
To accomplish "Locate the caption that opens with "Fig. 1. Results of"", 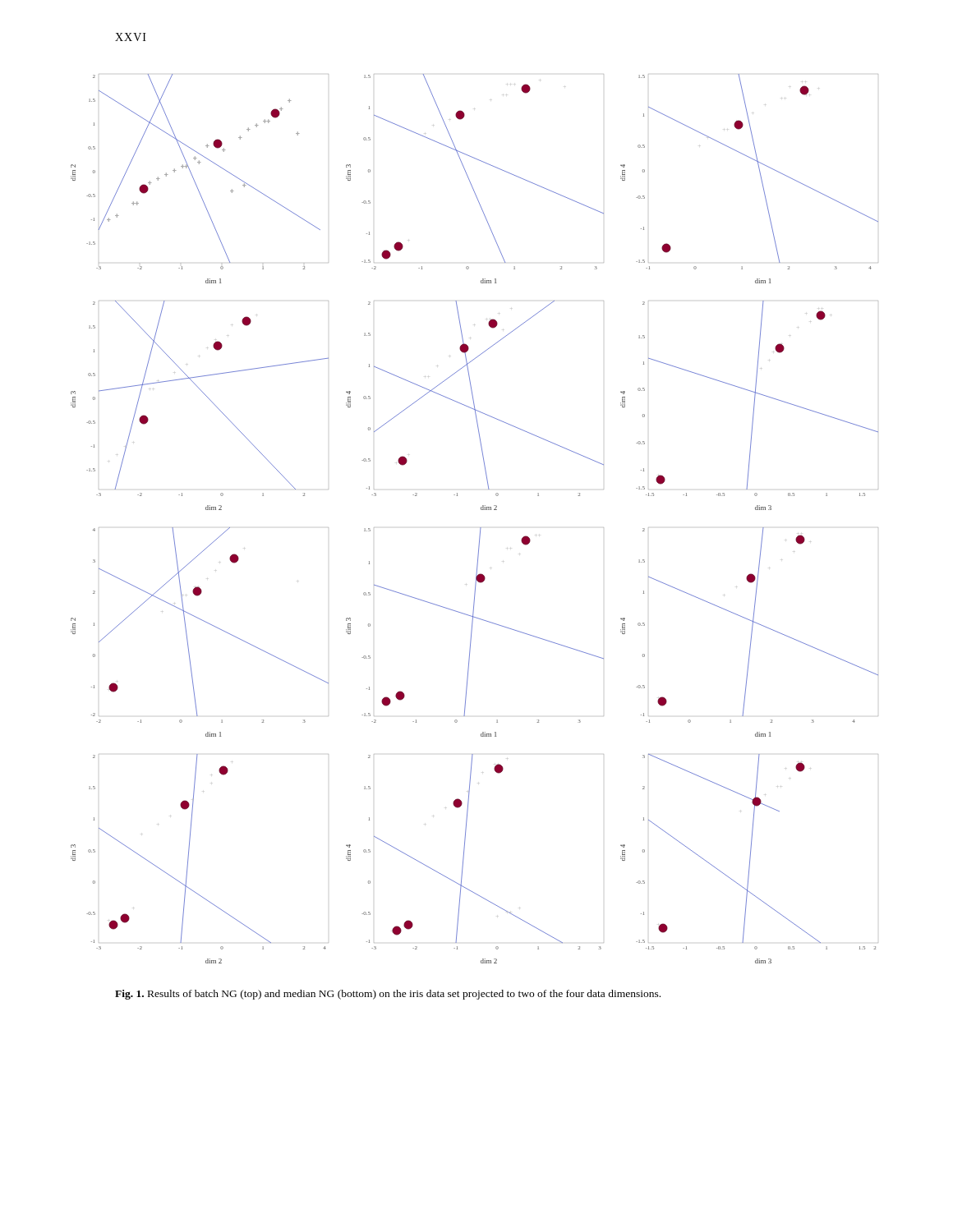I will pos(388,993).
